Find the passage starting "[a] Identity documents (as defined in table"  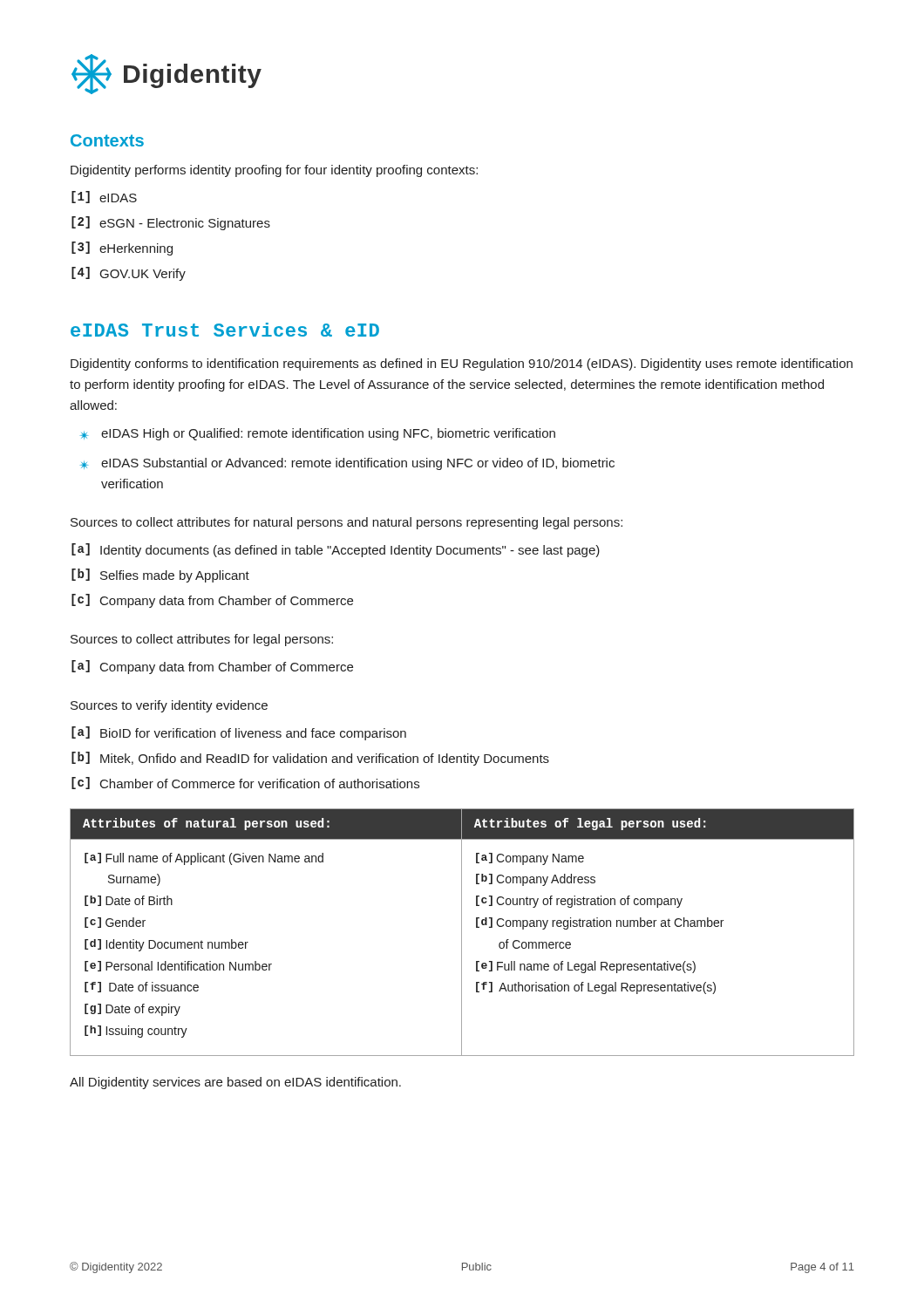tap(335, 549)
